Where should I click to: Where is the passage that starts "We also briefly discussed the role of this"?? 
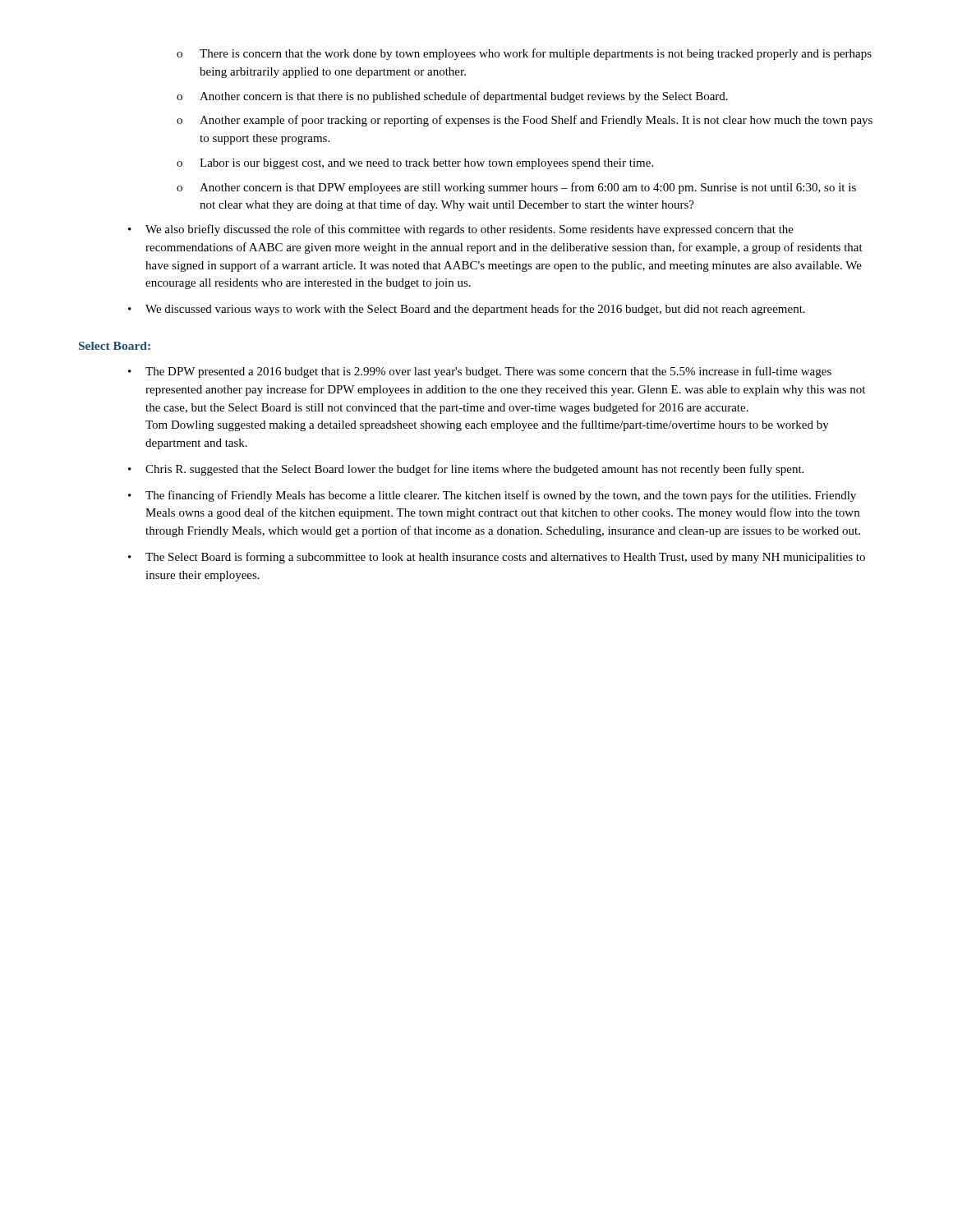point(504,256)
